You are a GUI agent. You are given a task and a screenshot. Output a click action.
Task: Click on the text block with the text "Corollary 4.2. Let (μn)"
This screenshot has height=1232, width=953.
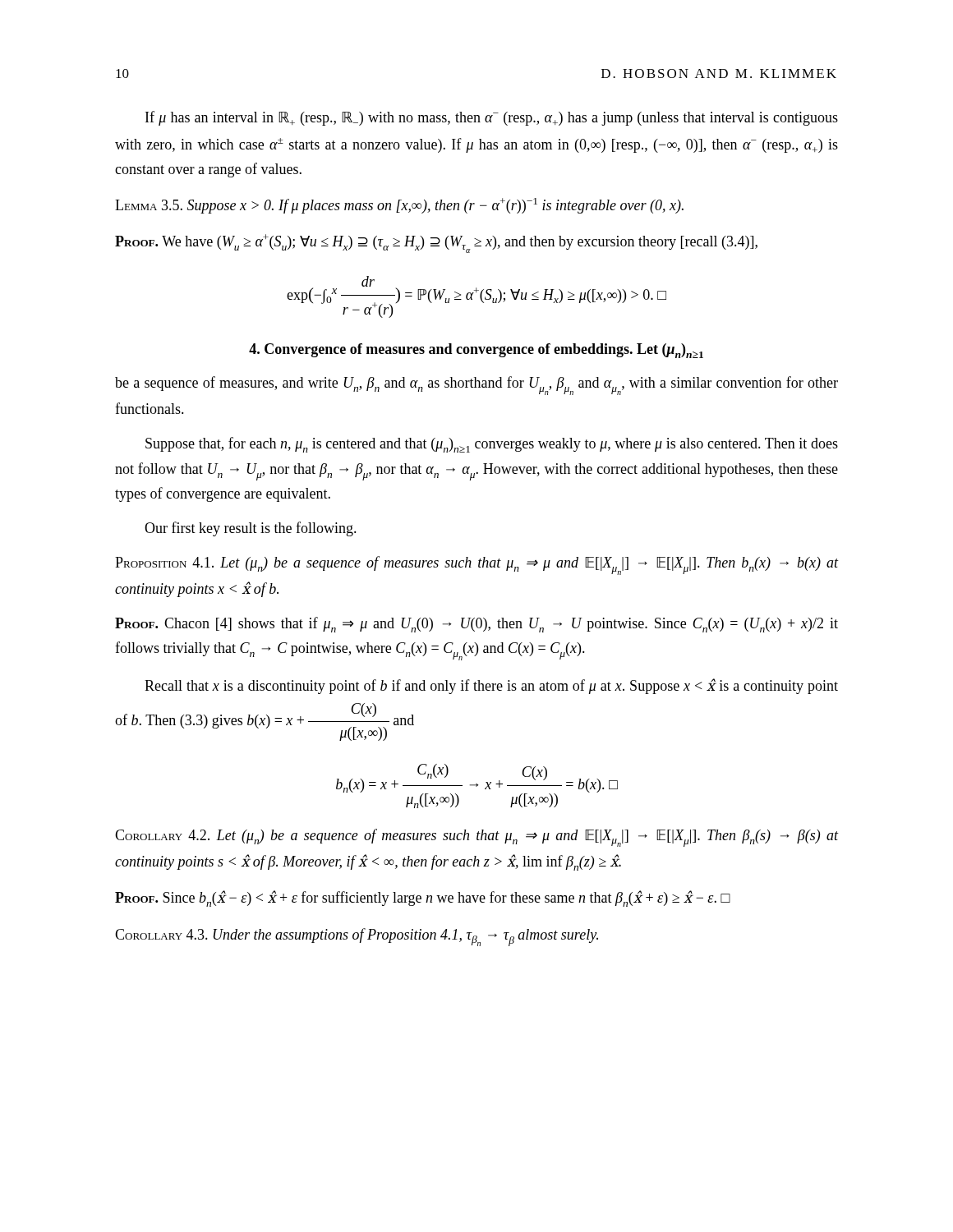tap(476, 850)
